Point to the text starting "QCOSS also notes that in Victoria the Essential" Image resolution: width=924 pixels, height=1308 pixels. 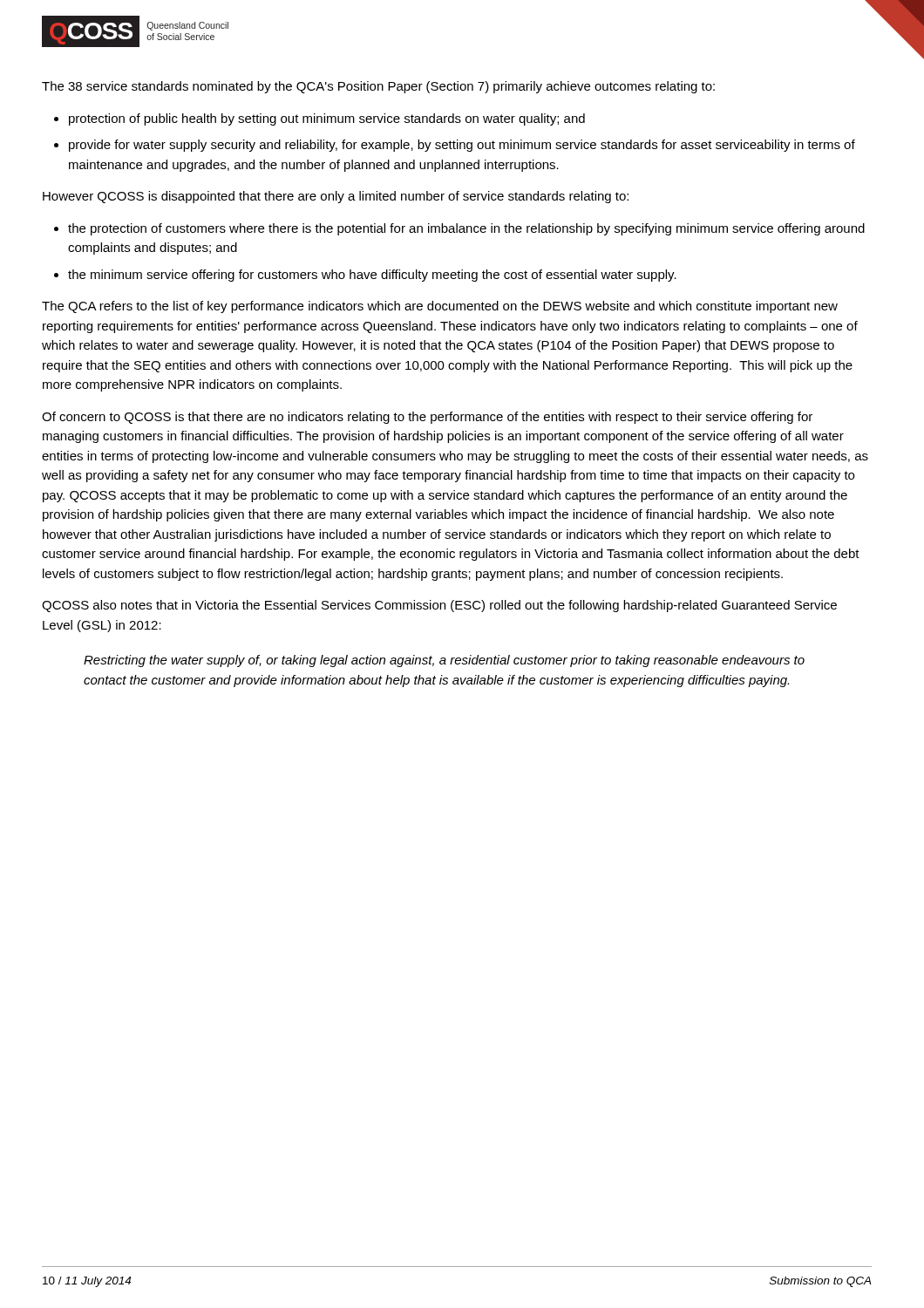[457, 615]
